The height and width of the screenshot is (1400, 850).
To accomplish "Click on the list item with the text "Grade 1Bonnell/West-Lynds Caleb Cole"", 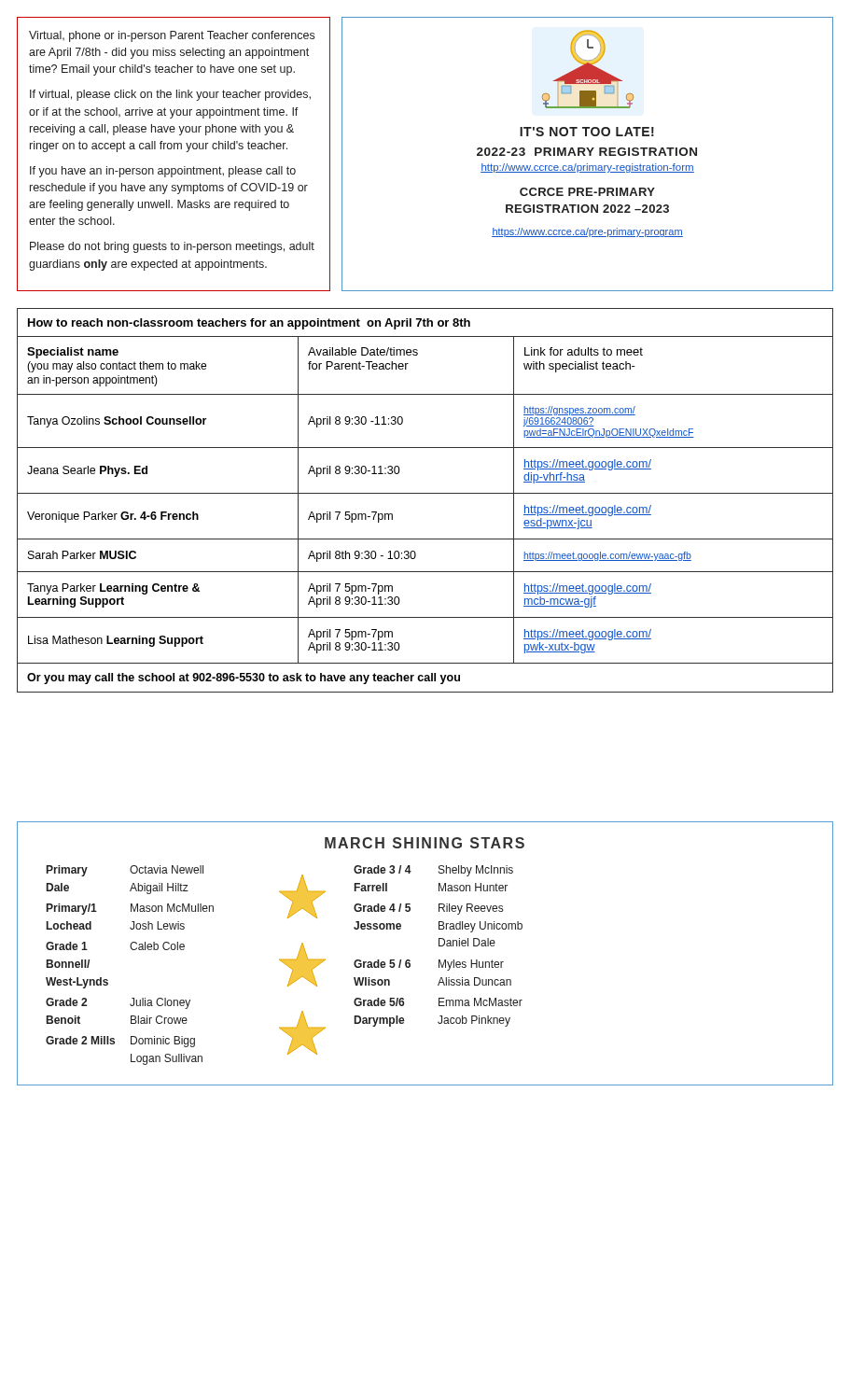I will [67, 946].
